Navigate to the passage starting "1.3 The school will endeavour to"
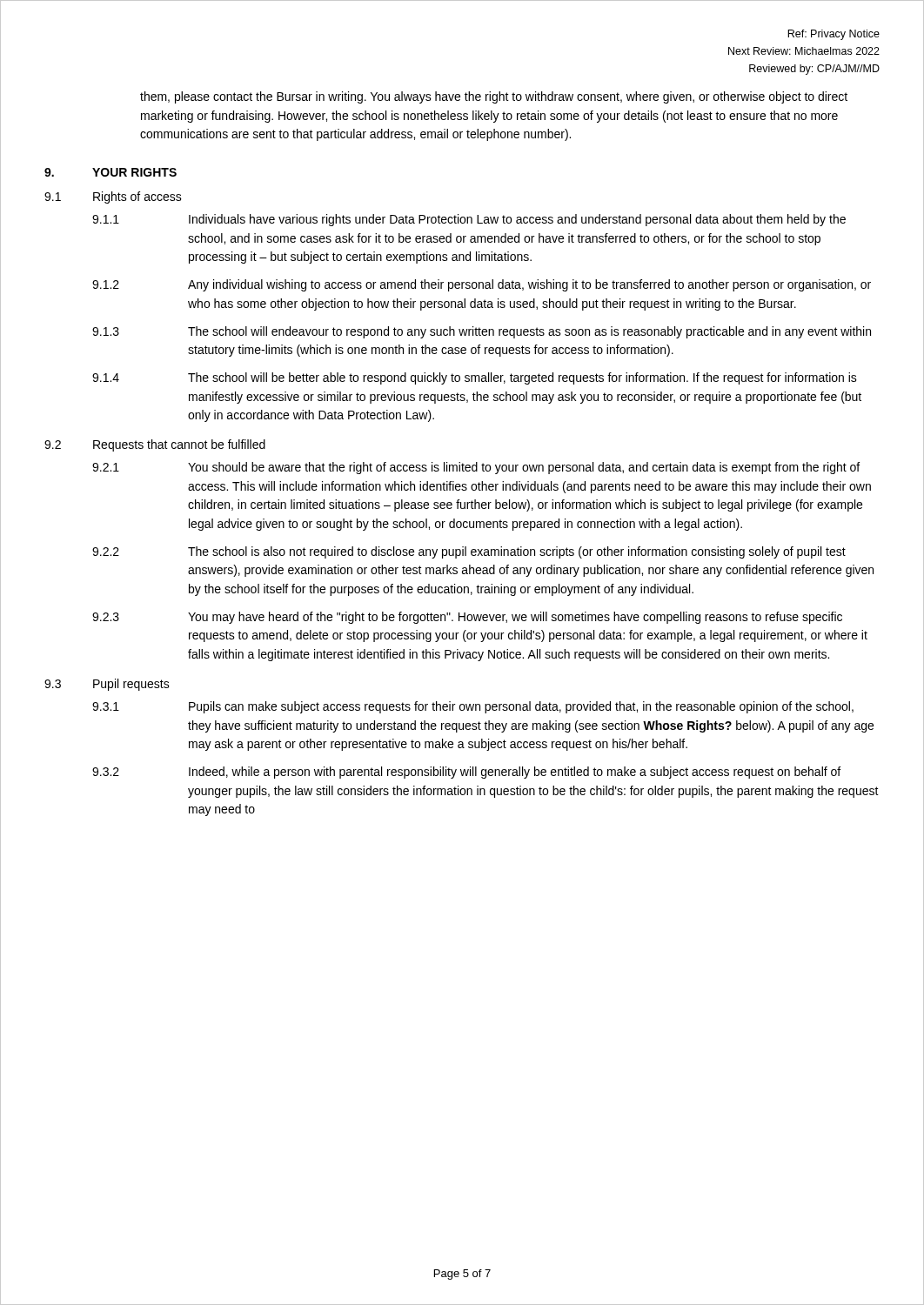 (x=462, y=341)
